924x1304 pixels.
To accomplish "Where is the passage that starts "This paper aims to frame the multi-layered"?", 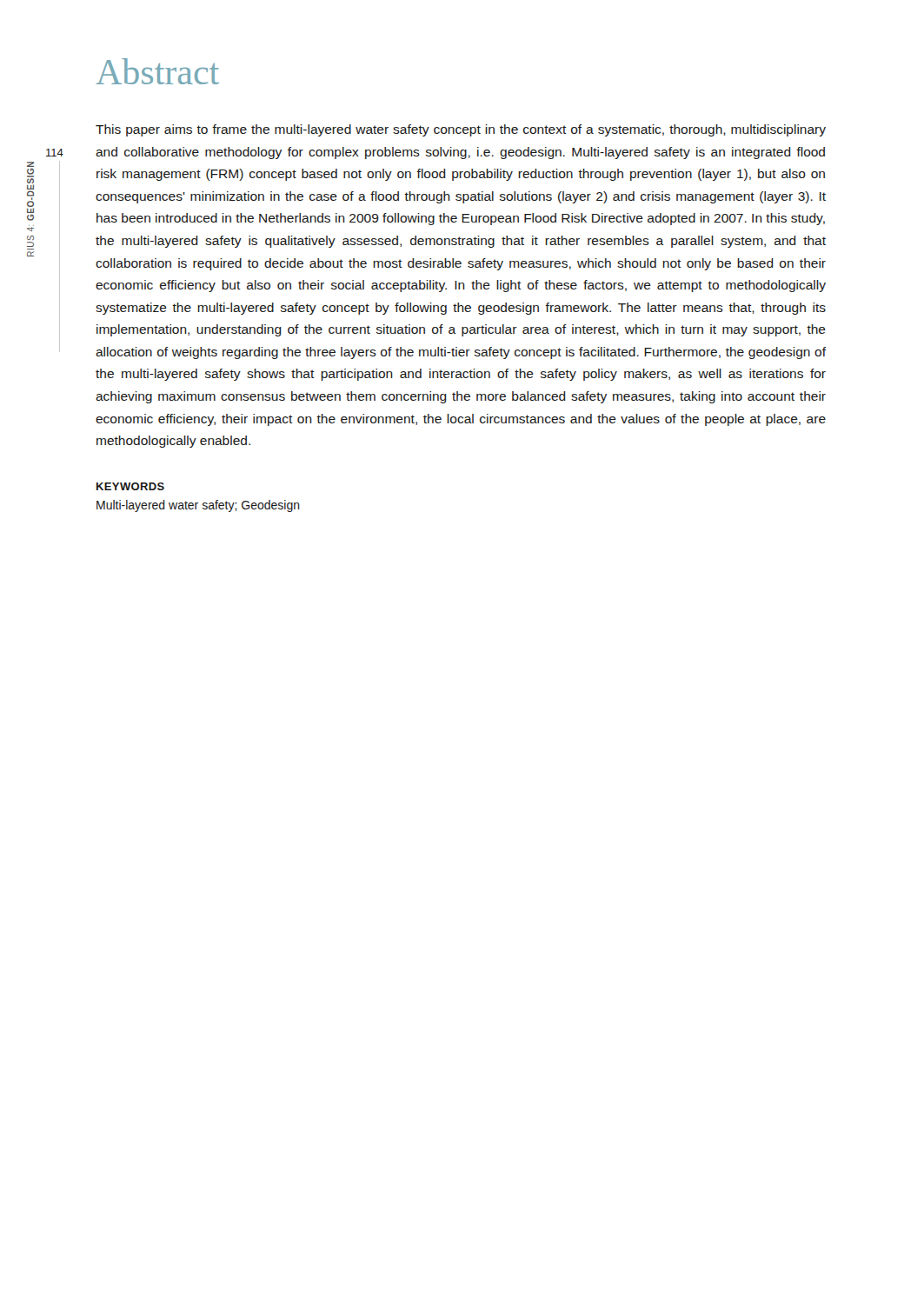I will 461,285.
